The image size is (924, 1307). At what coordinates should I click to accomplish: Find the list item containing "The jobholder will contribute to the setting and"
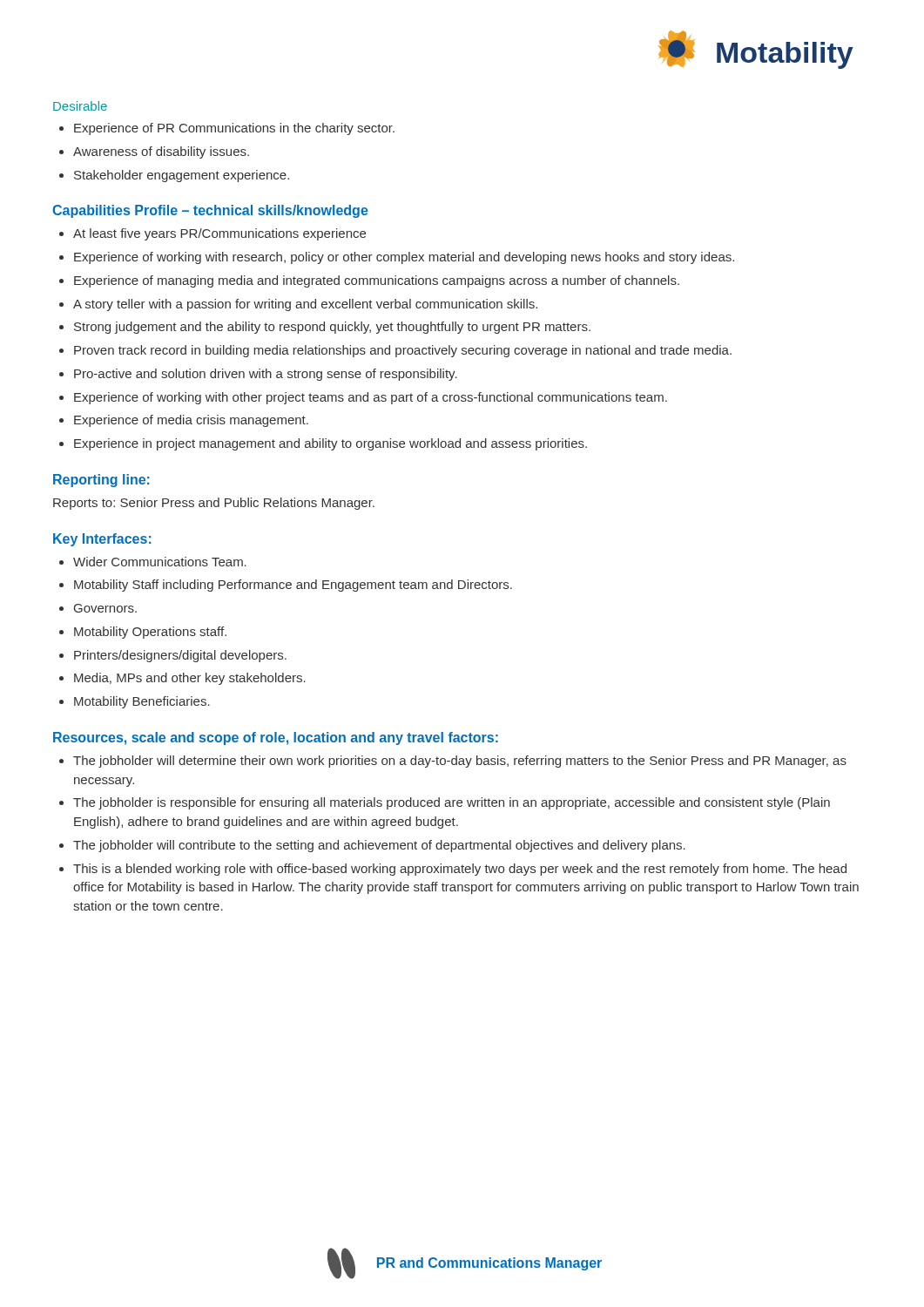coord(380,845)
